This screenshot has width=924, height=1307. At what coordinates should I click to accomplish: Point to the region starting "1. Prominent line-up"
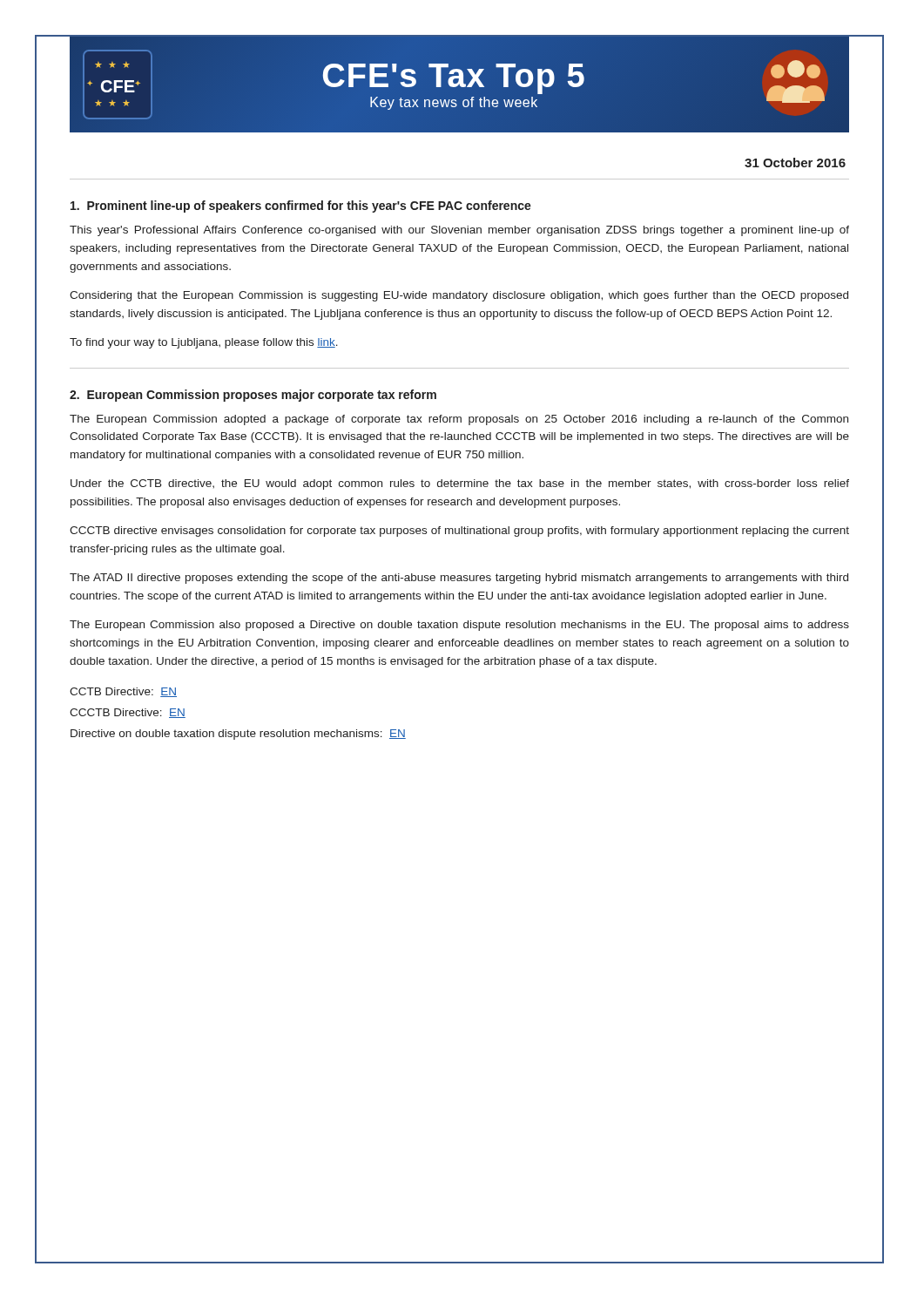pyautogui.click(x=300, y=206)
